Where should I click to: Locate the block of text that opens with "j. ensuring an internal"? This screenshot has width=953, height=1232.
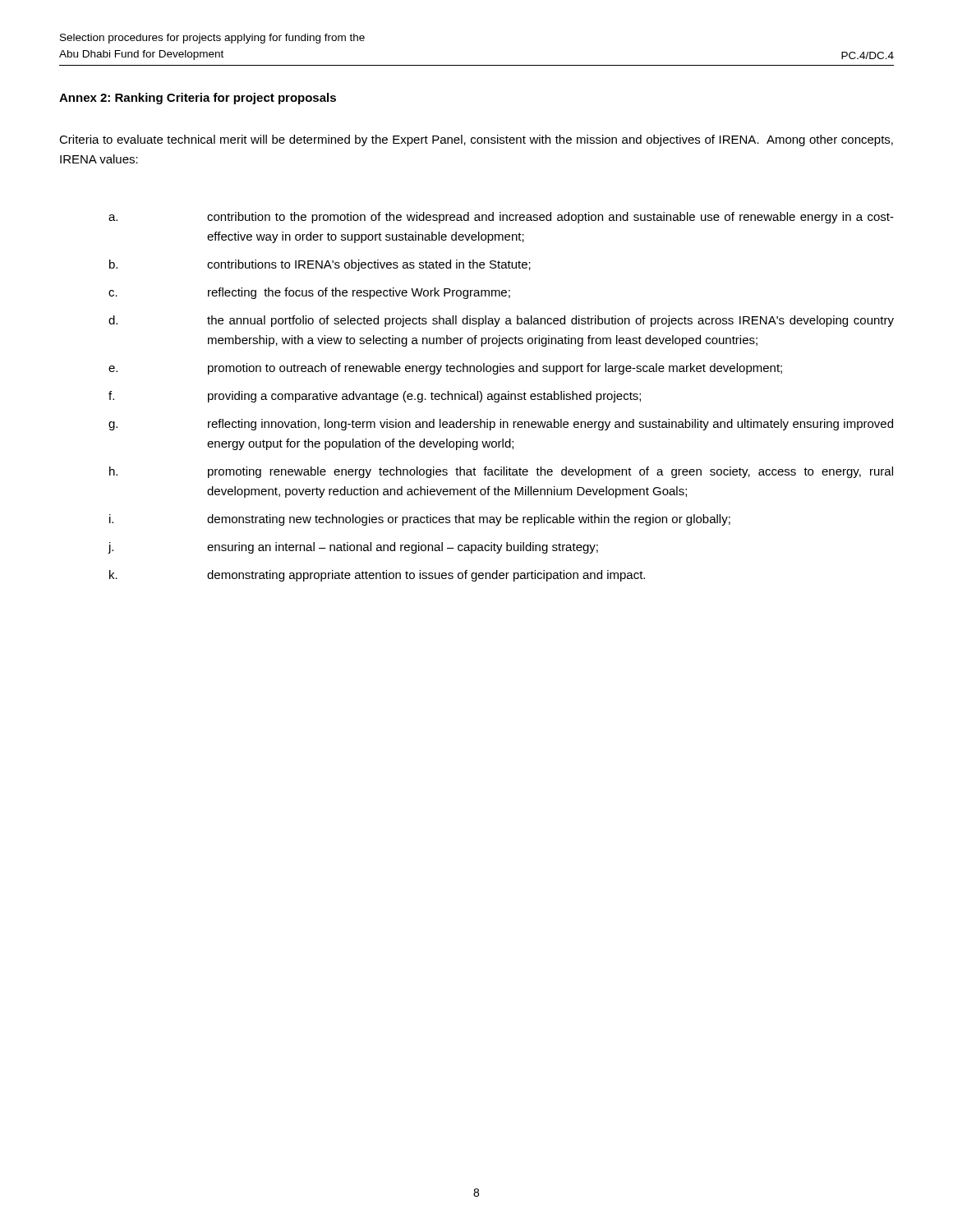(476, 547)
